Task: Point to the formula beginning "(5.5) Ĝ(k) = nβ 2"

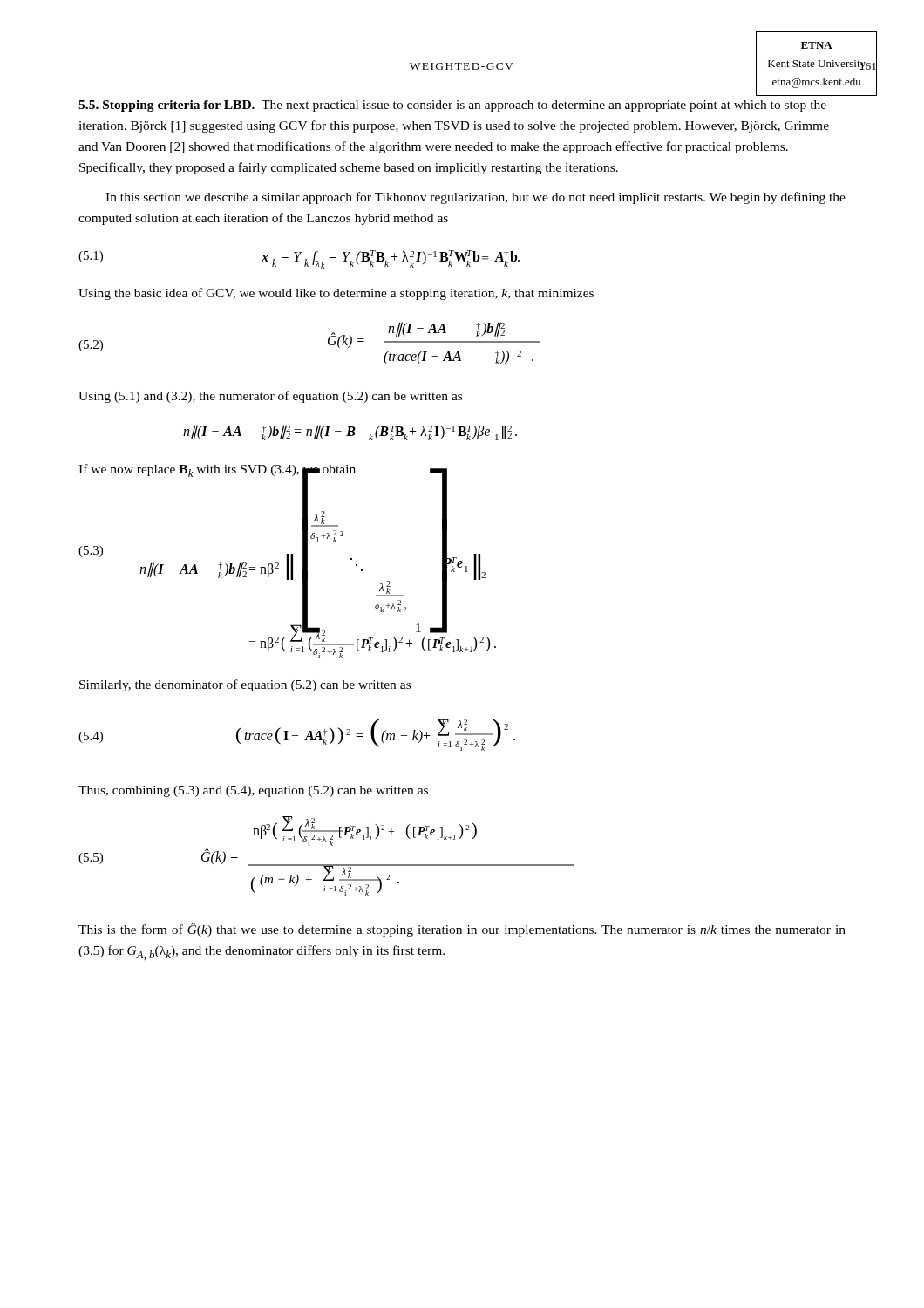Action: [462, 859]
